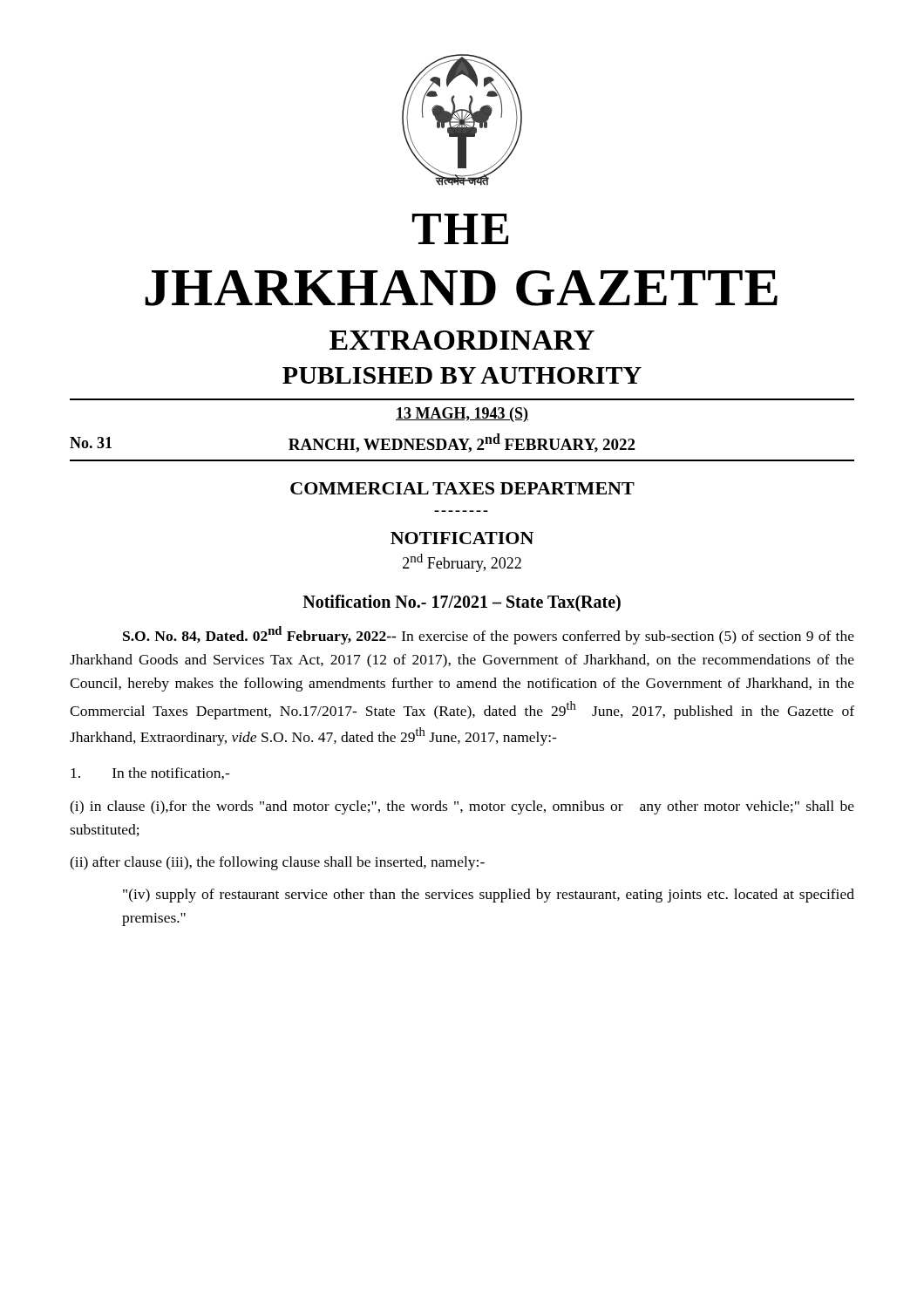The height and width of the screenshot is (1308, 924).
Task: Select the passage starting "JHARKHAND GAZETTE"
Action: (462, 287)
